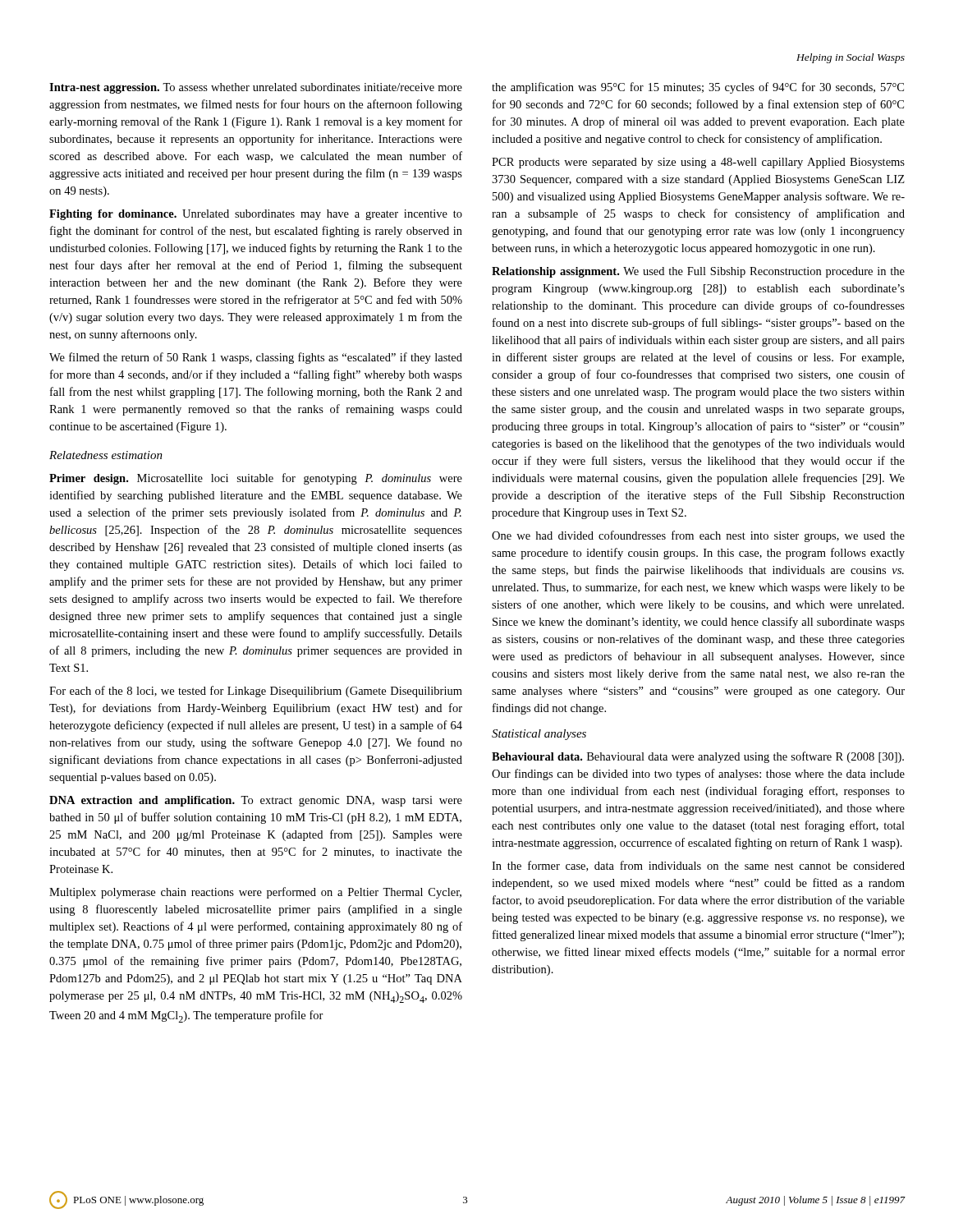Point to the block beginning "Intra-nest aggression. To assess"
The width and height of the screenshot is (954, 1232).
(256, 139)
